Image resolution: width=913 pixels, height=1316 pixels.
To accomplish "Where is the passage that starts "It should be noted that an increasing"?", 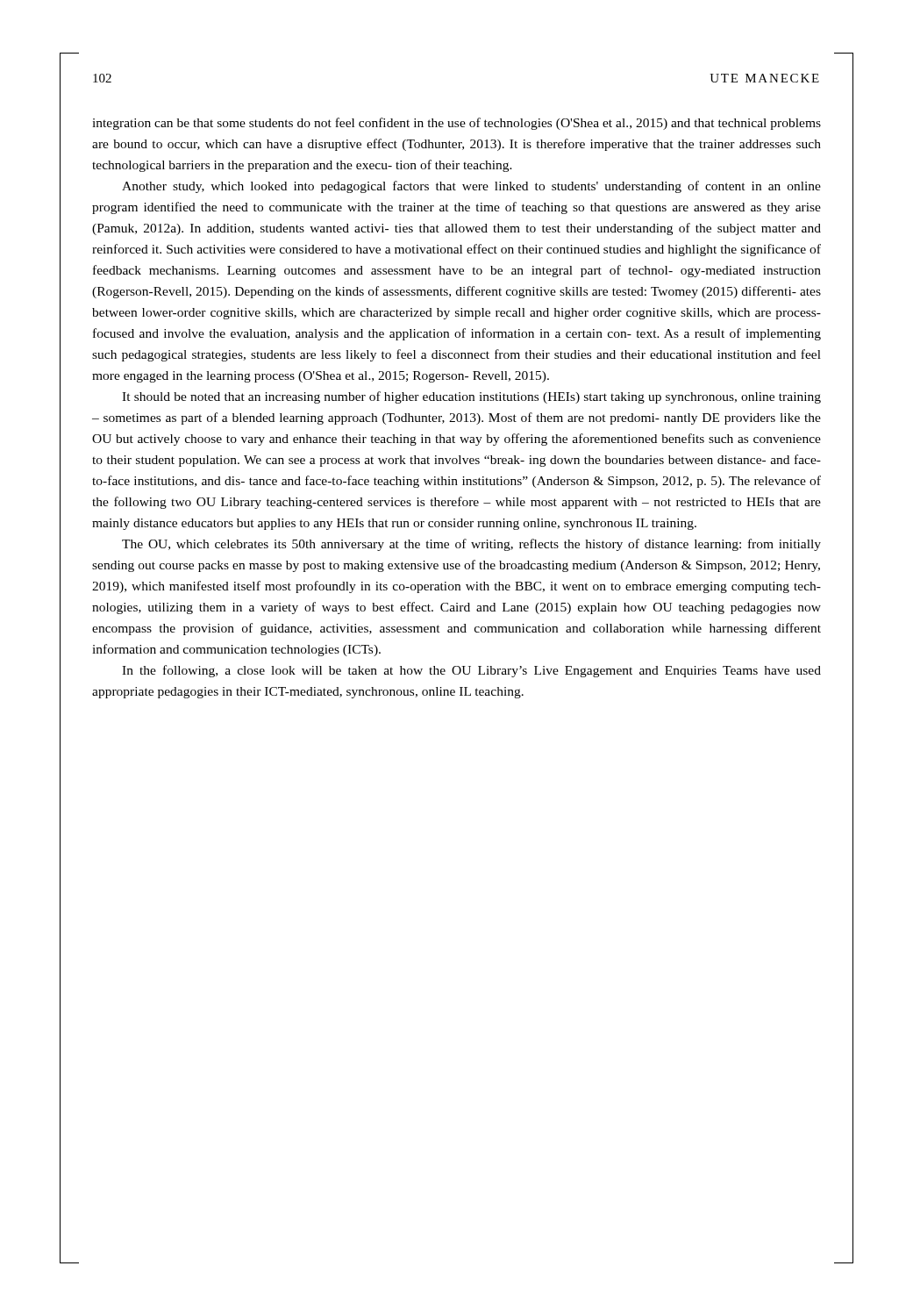I will 456,460.
